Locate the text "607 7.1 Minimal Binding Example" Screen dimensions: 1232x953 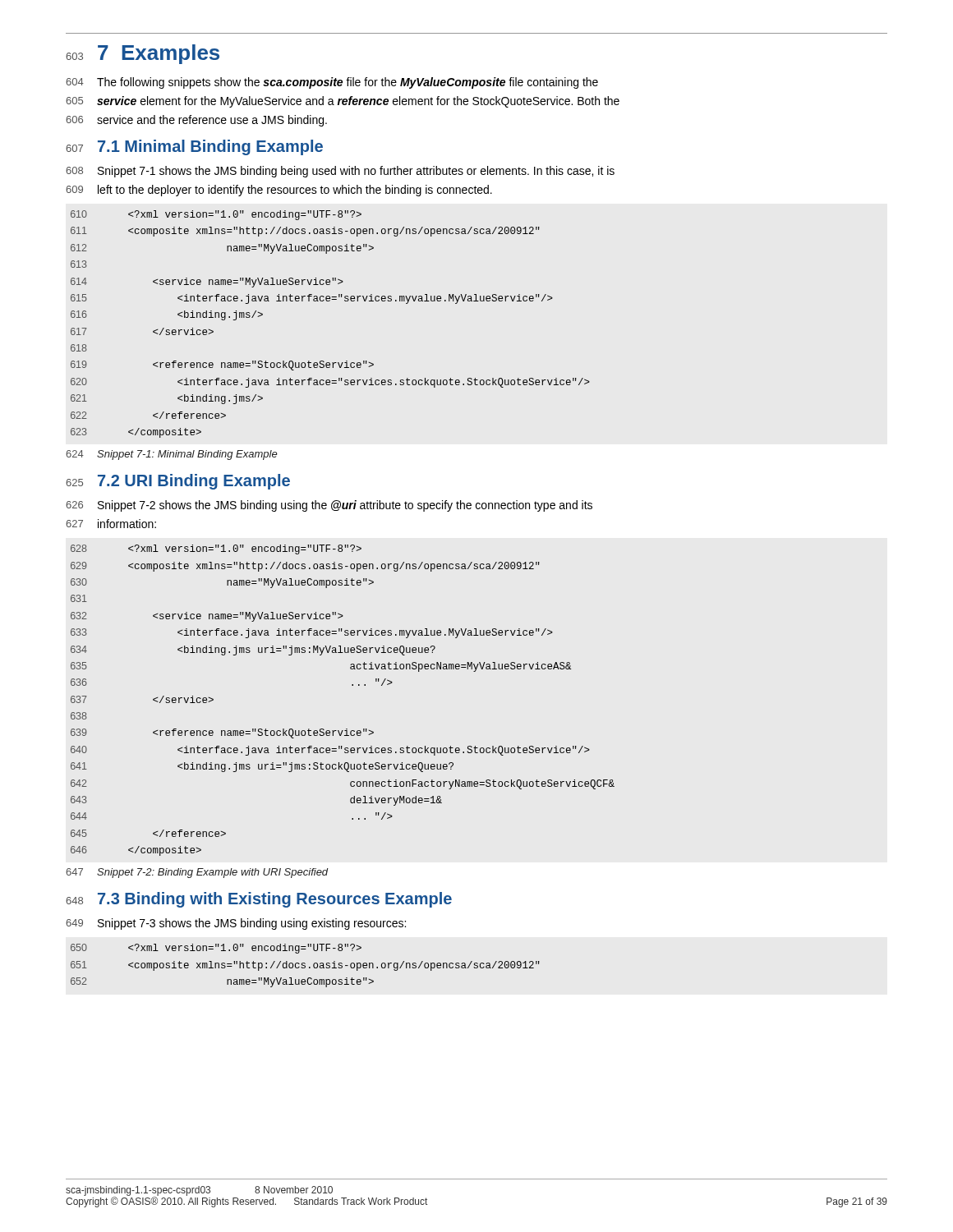click(x=195, y=147)
